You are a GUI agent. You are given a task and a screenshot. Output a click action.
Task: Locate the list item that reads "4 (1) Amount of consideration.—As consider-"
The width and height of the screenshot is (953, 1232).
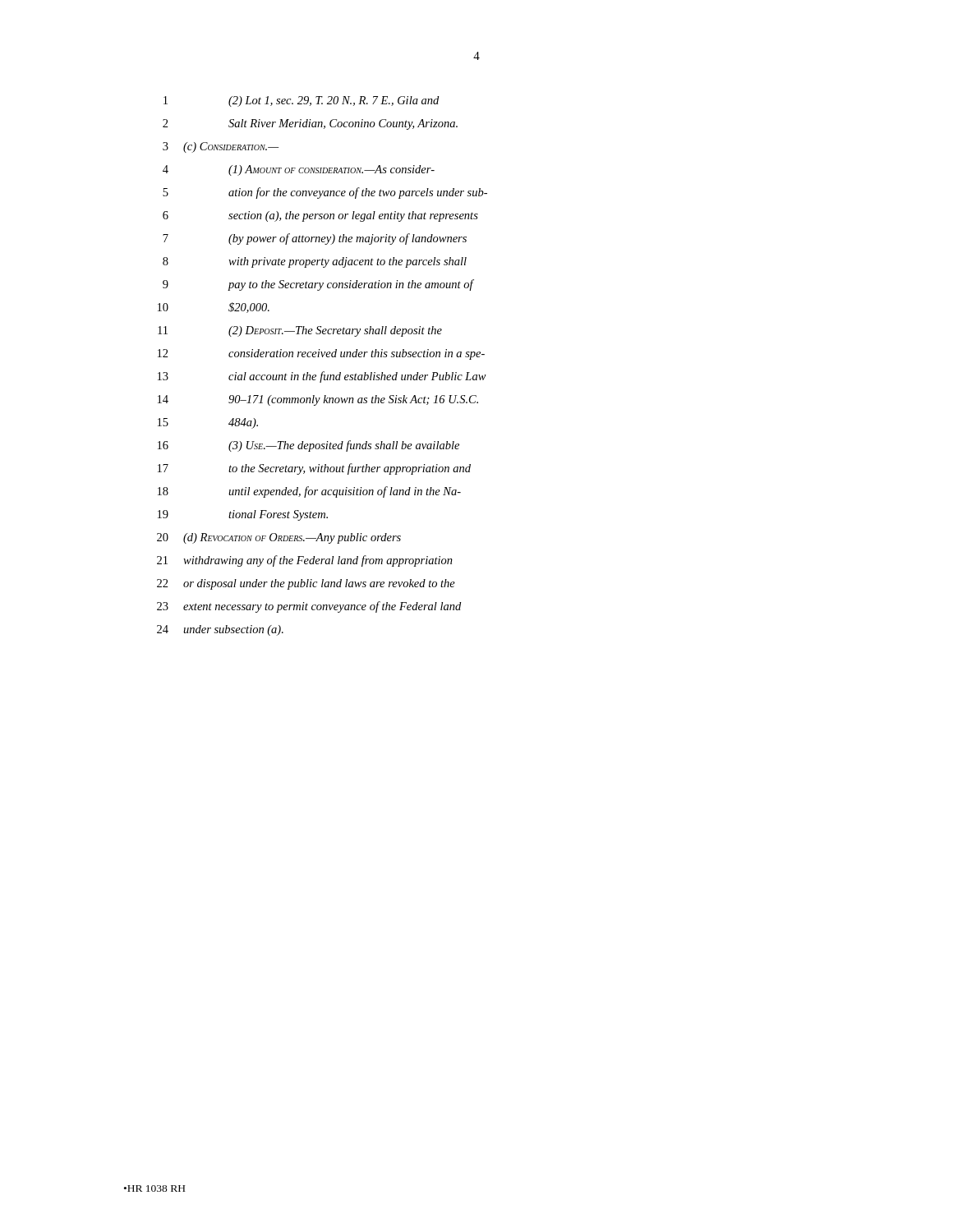(x=299, y=170)
